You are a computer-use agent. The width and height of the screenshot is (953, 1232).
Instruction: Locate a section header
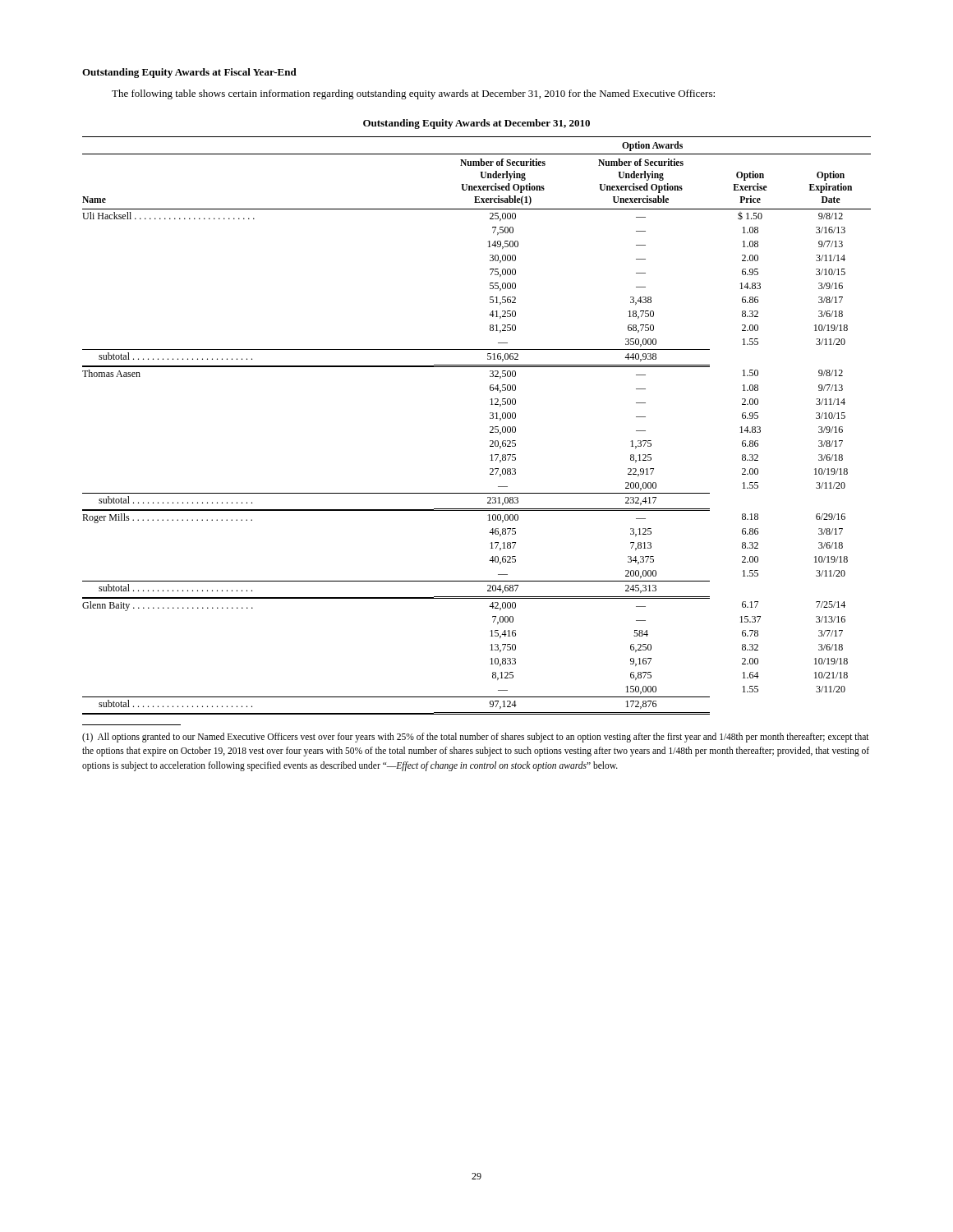tap(189, 72)
